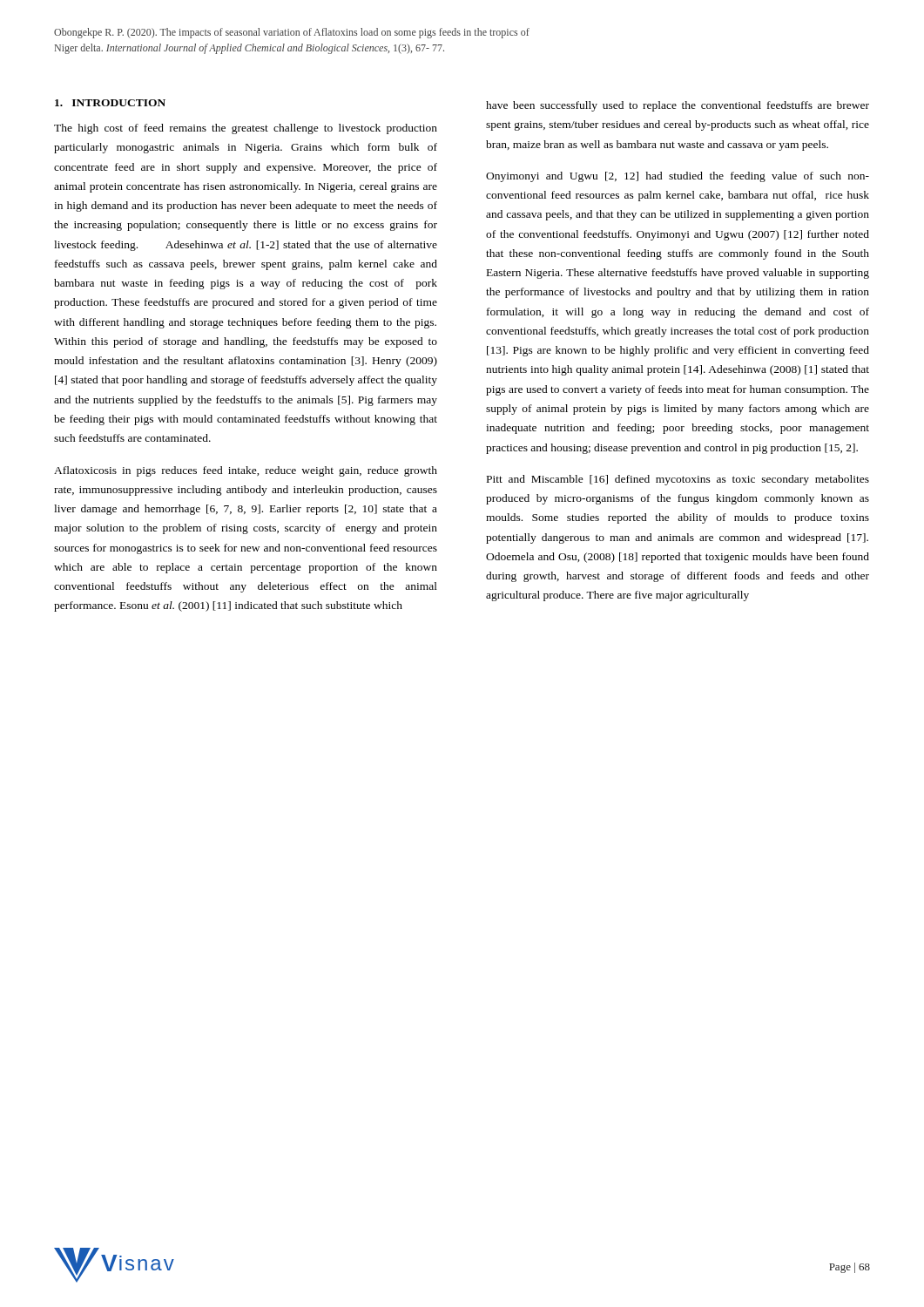Click on the element starting "Aflatoxicosis in pigs reduces feed"
This screenshot has width=924, height=1307.
(246, 538)
